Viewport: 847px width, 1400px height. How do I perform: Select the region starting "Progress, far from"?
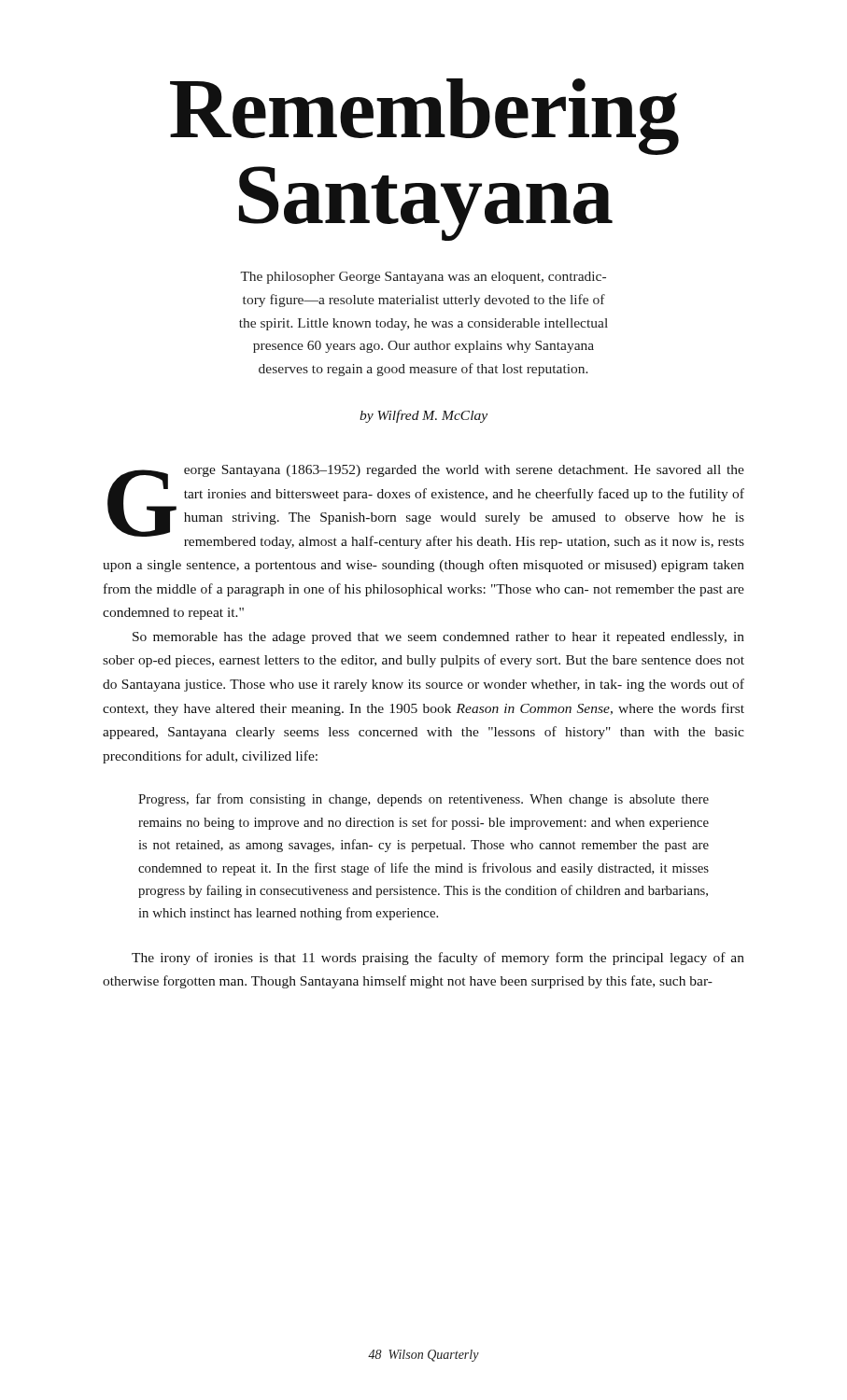coord(424,856)
